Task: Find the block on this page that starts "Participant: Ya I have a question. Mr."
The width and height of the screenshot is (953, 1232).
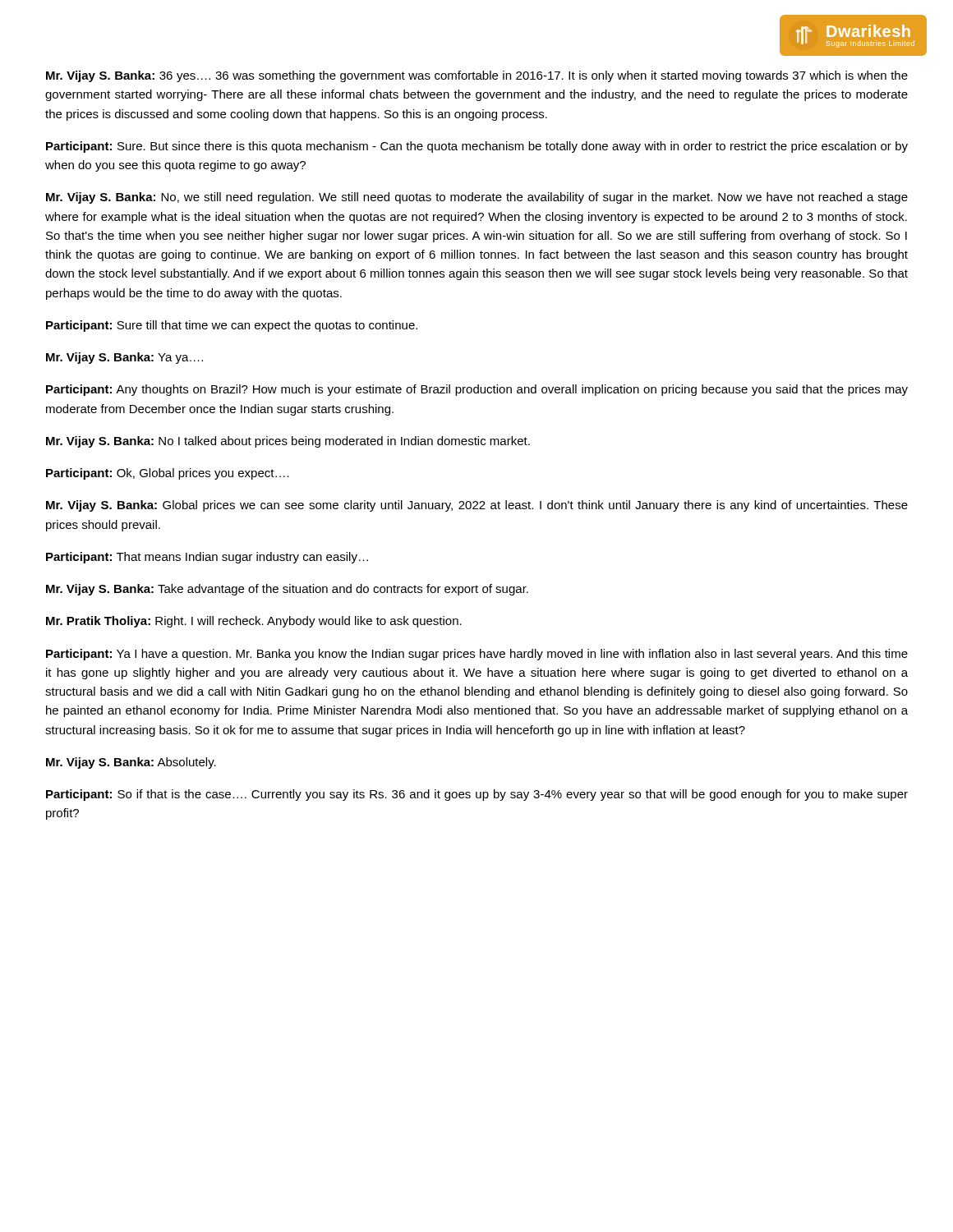Action: point(476,691)
